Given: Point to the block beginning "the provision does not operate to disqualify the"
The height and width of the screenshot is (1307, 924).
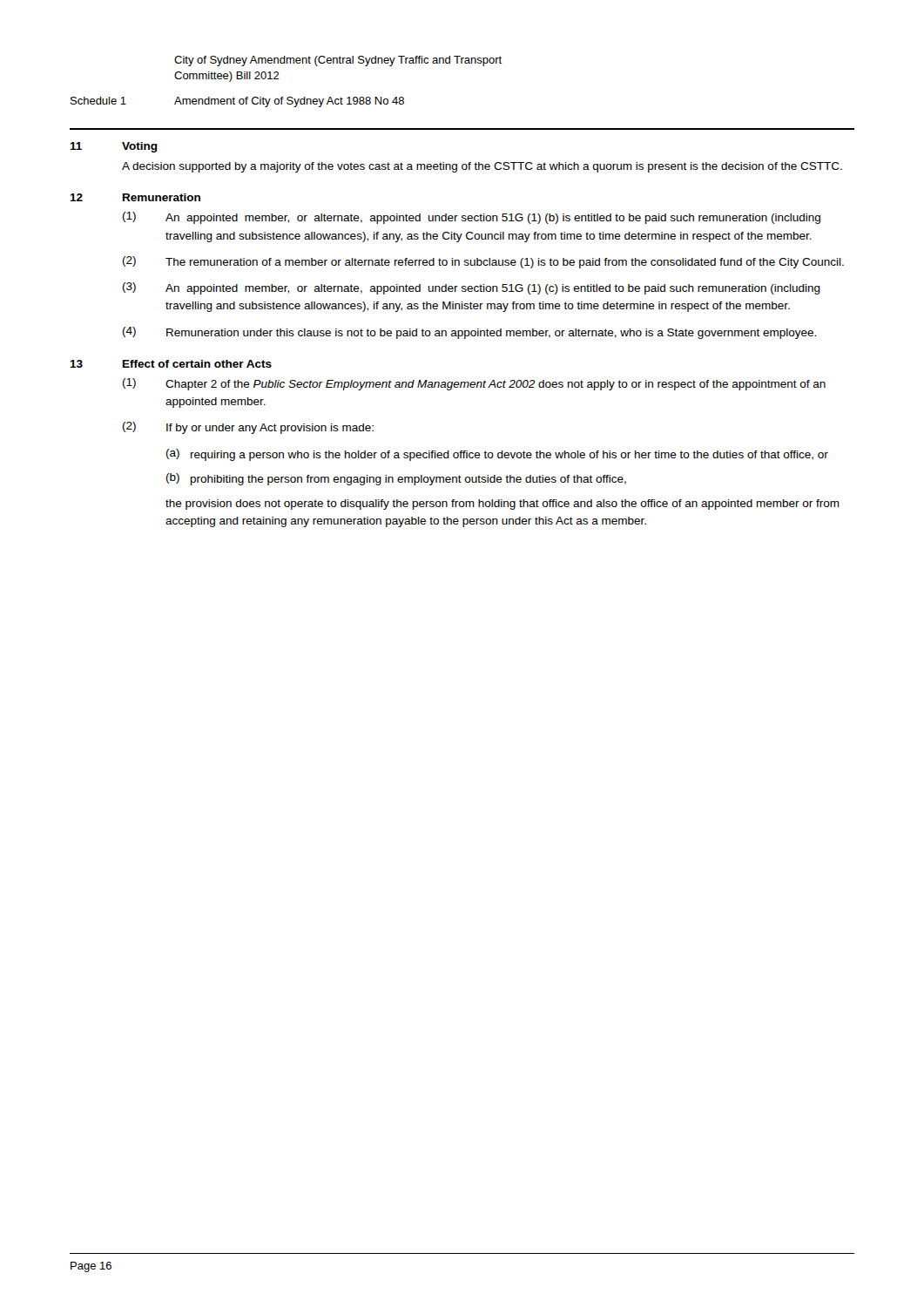Looking at the screenshot, I should (x=488, y=513).
